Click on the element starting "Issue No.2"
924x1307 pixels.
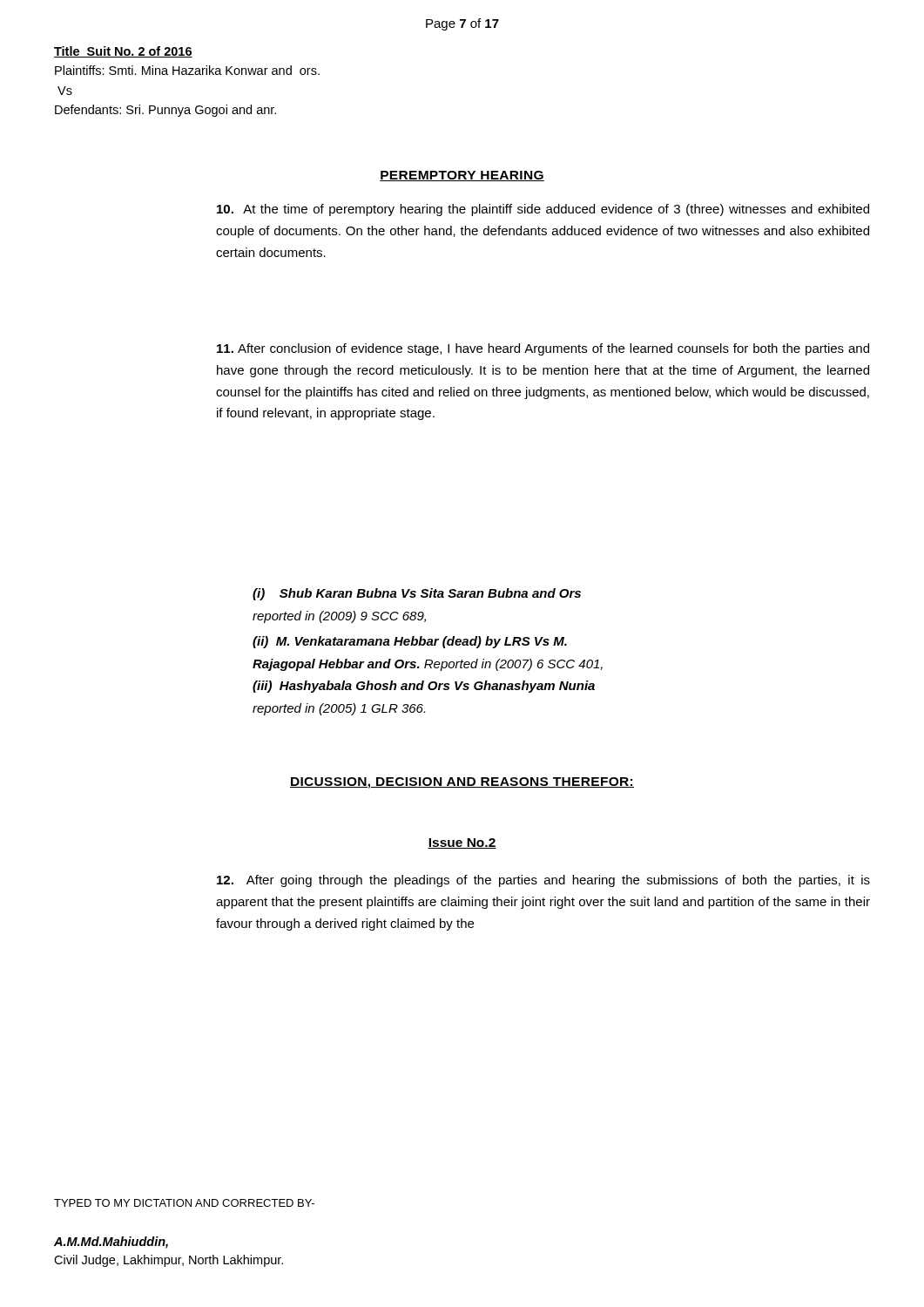(x=462, y=842)
